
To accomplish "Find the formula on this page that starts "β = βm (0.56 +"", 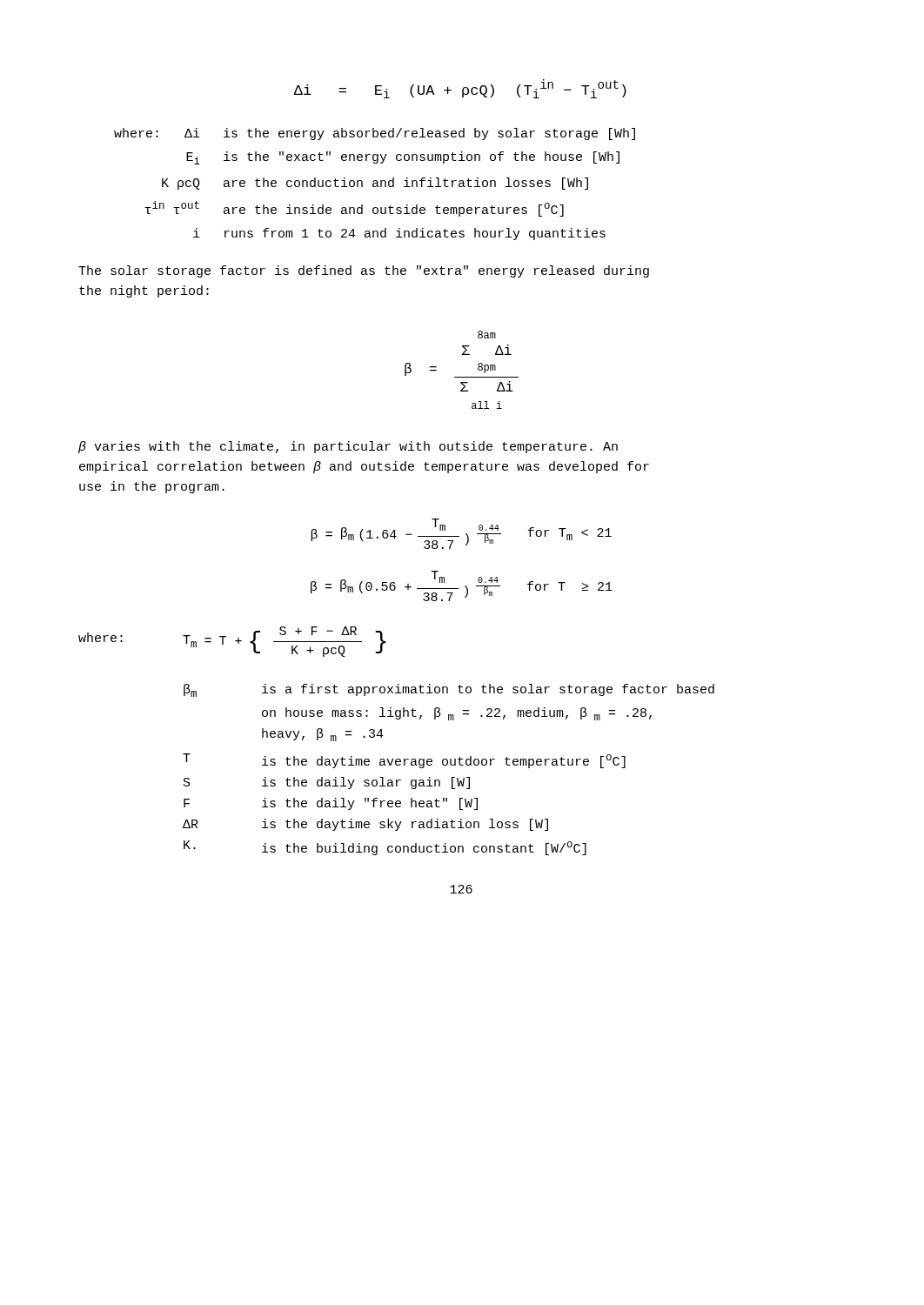I will click(x=461, y=588).
